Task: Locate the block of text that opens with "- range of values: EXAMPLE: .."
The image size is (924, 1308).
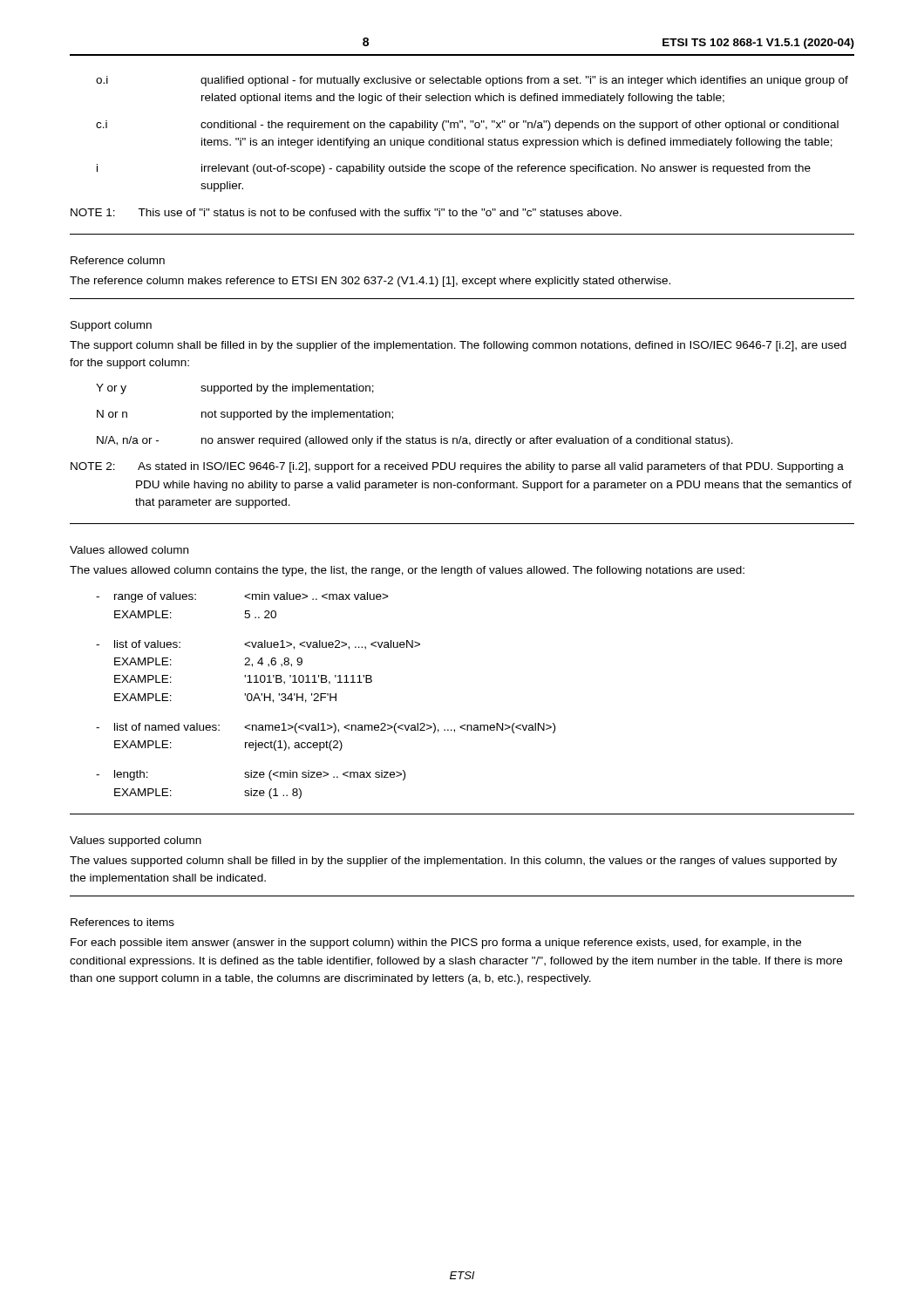Action: 242,597
